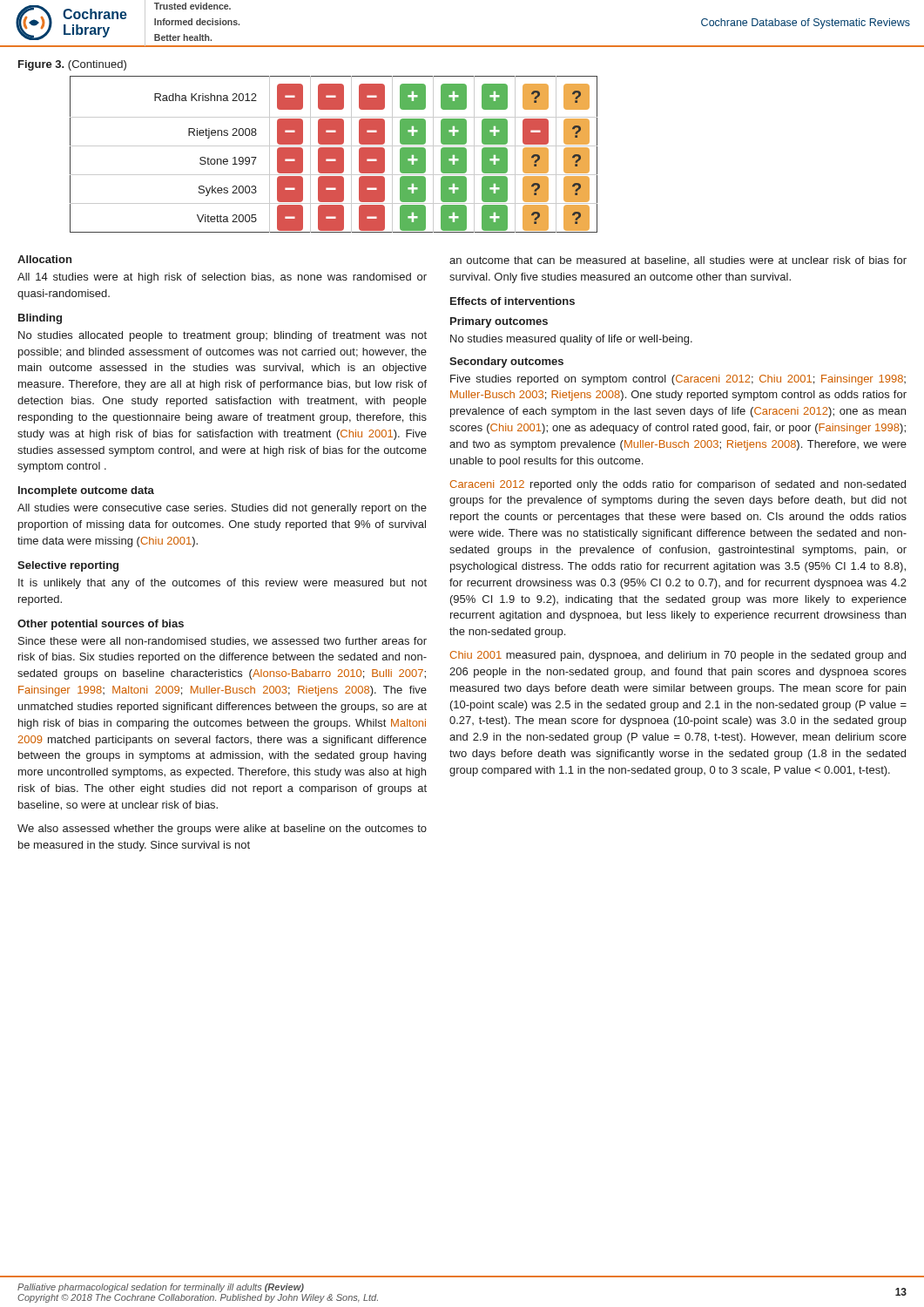Find the region starting "Caraceni 2012 reported only the odds ratio for"

[x=678, y=558]
